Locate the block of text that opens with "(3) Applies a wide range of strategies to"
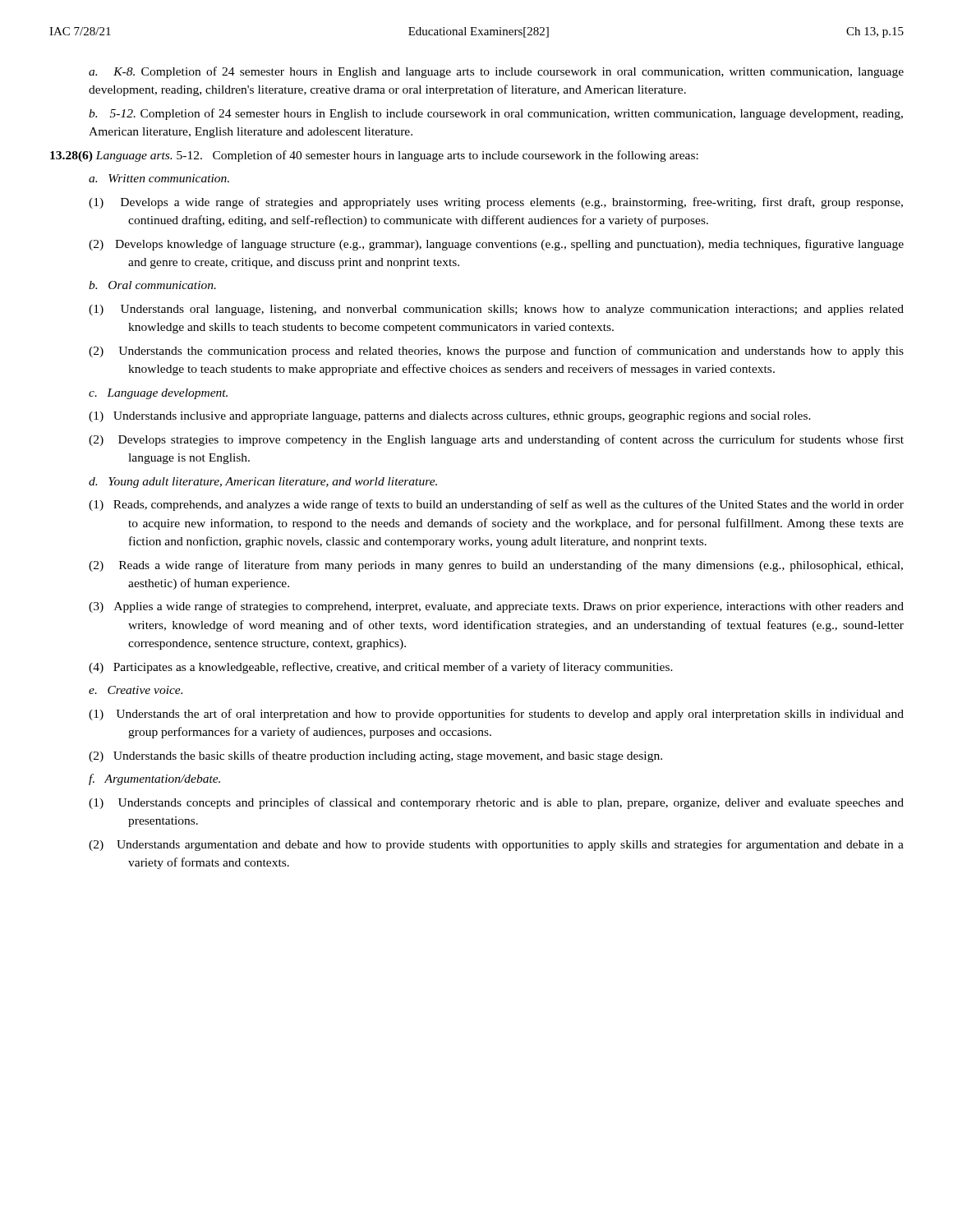 [x=496, y=625]
